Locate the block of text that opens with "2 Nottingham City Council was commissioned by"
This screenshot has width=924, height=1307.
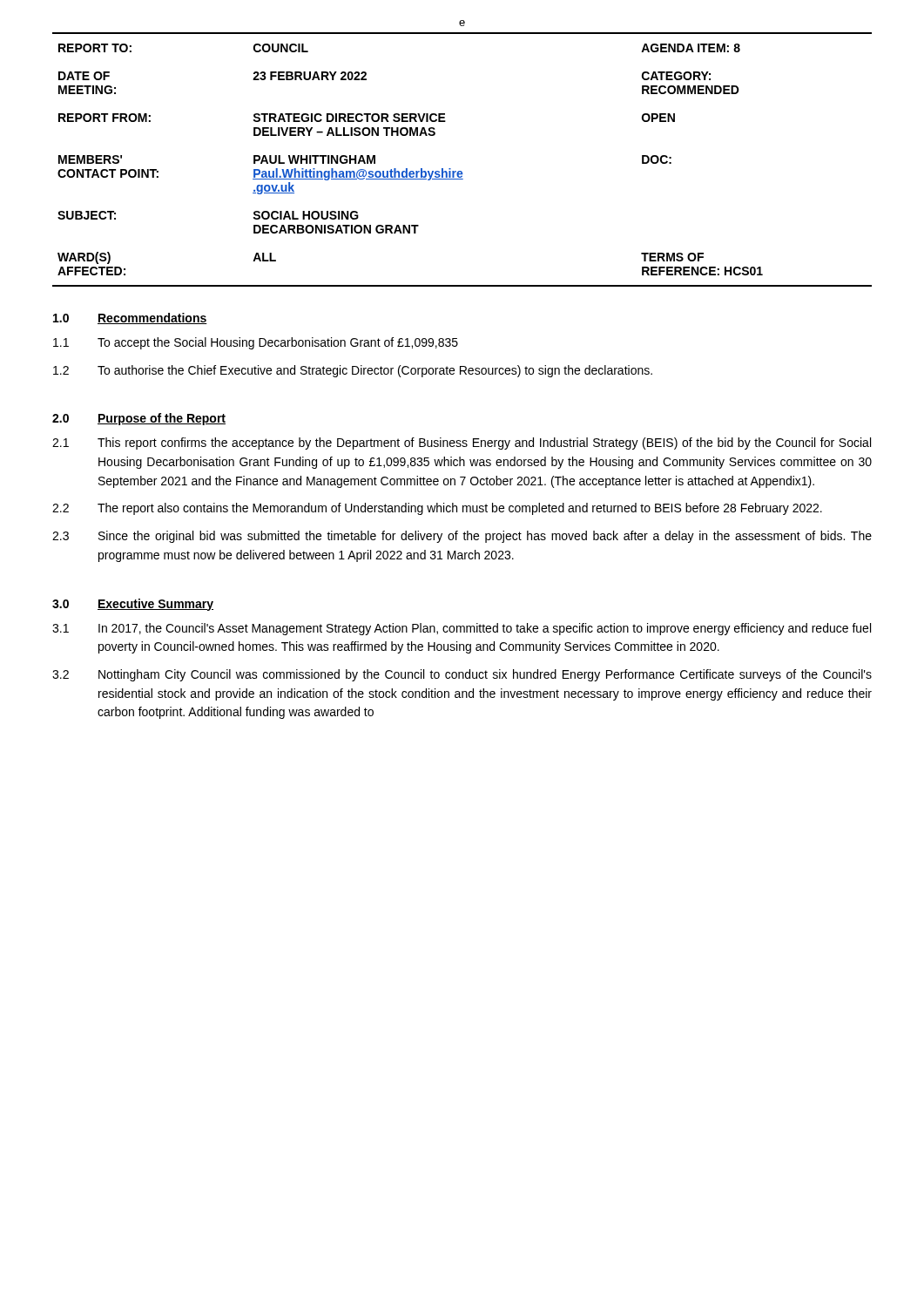(462, 694)
